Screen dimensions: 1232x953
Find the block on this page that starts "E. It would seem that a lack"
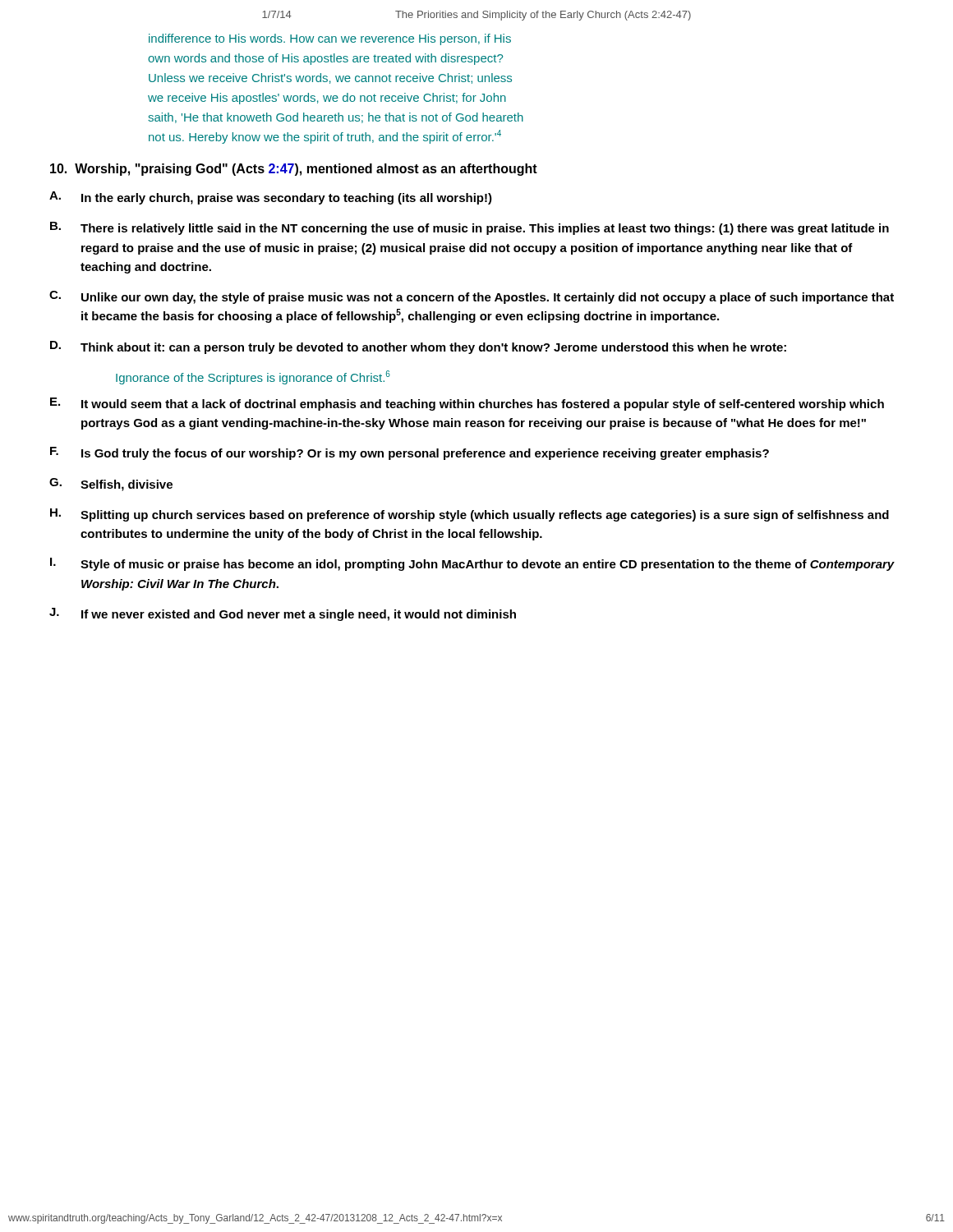[x=476, y=413]
